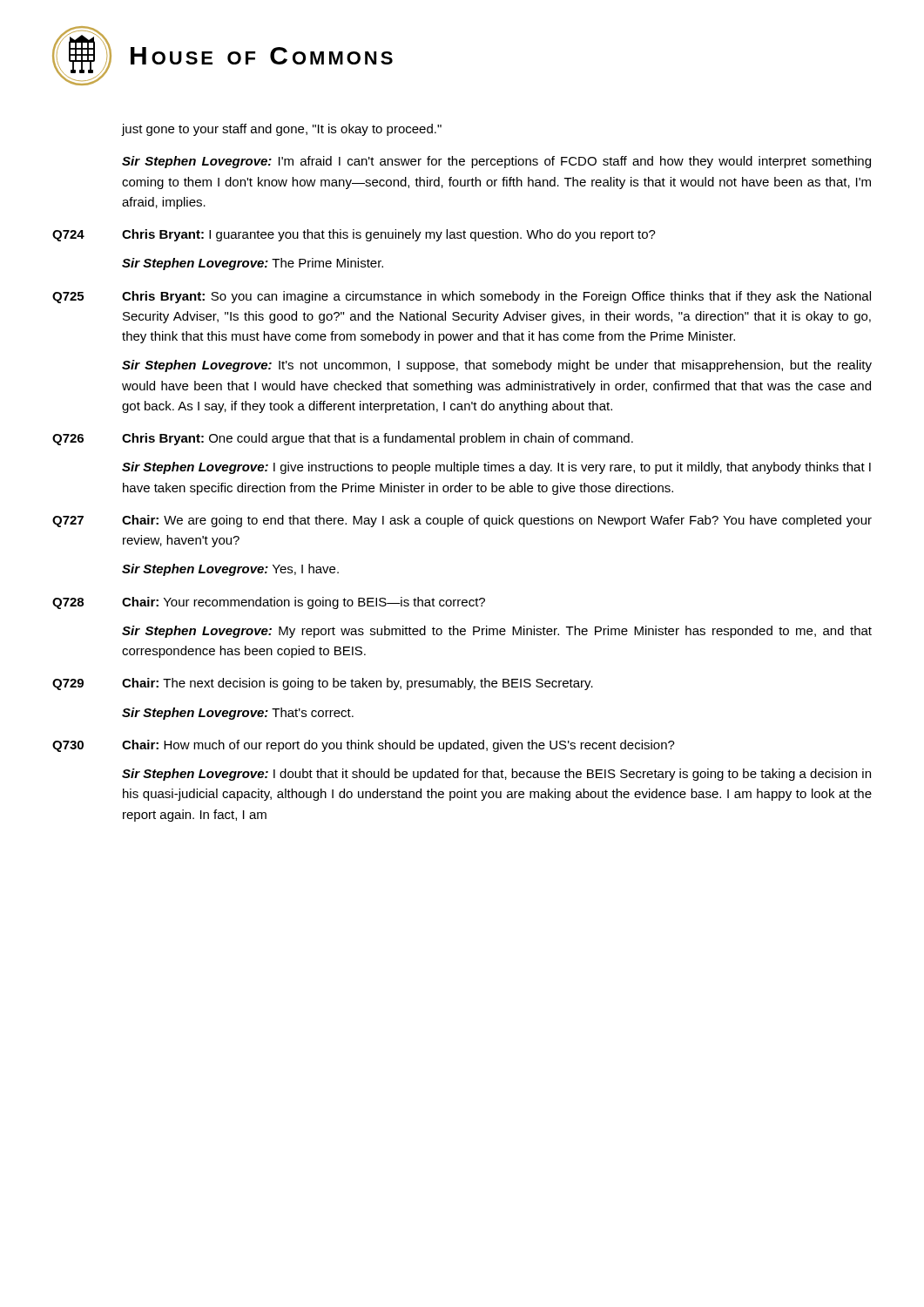Click the passage that begins "Sir Stephen Lovegrove: The Prime"
The image size is (924, 1307).
pyautogui.click(x=253, y=263)
